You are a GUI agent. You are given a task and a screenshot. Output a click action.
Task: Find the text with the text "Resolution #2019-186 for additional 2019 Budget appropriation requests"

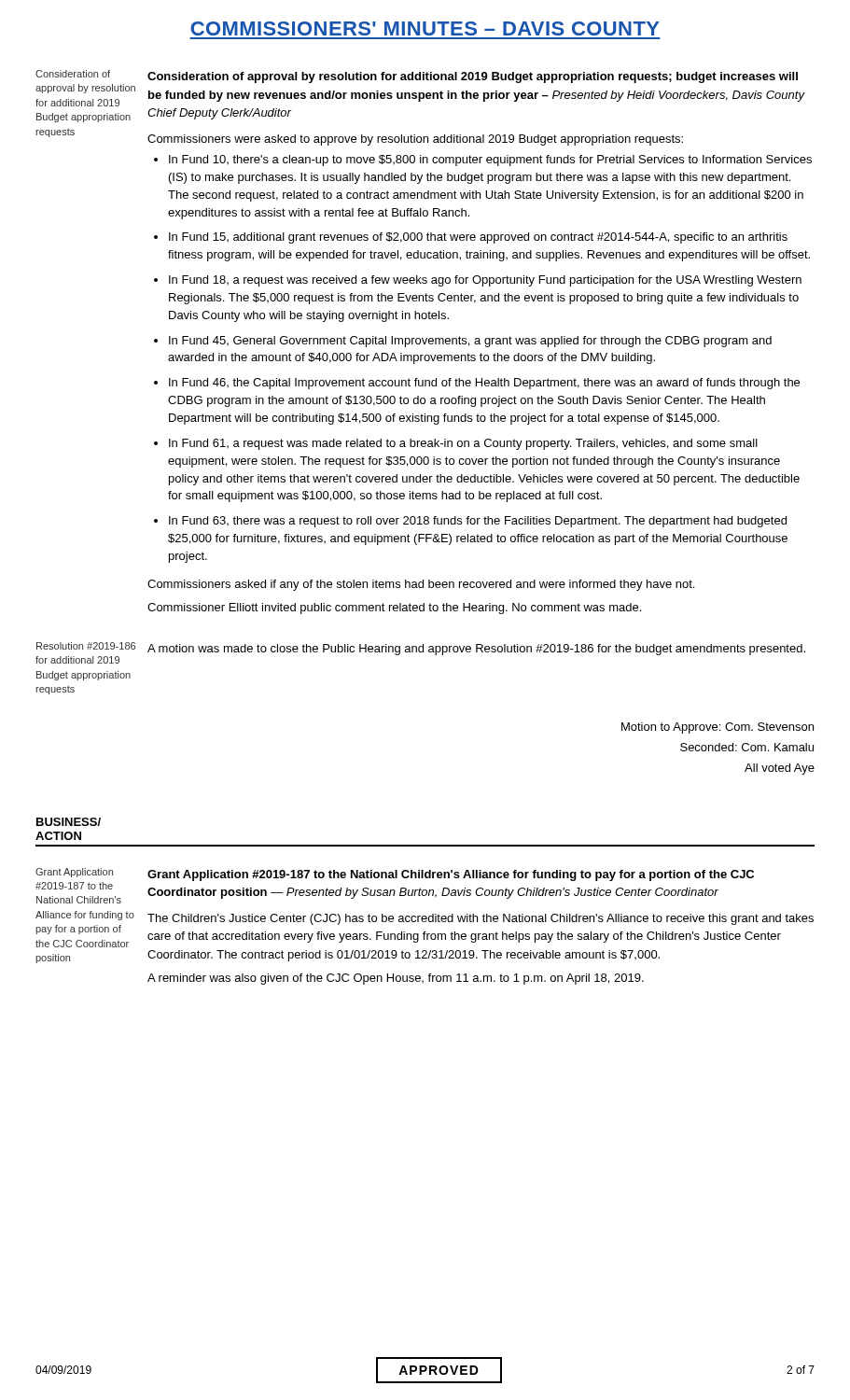(86, 667)
